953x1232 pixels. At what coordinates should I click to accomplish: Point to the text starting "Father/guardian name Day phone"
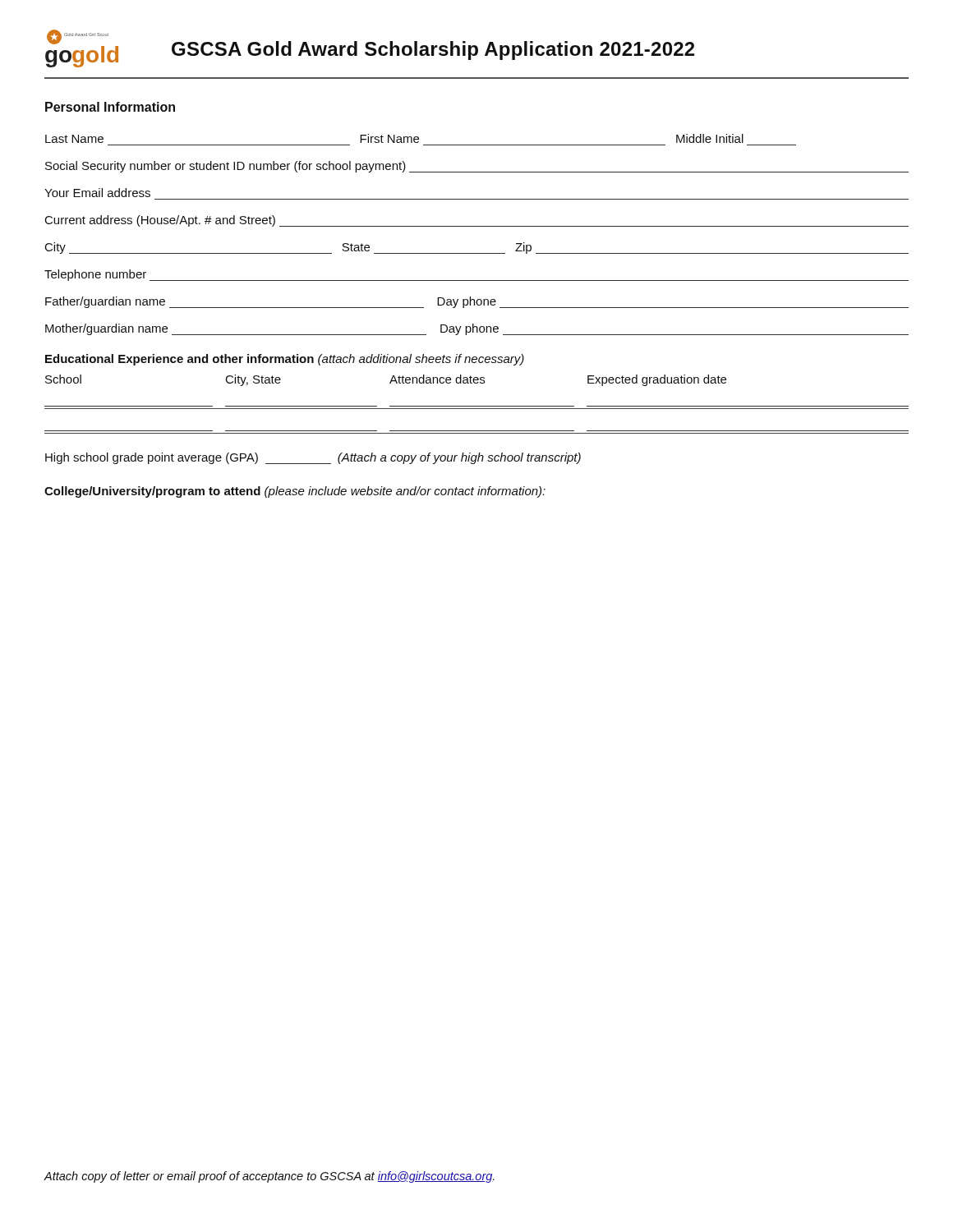476,299
